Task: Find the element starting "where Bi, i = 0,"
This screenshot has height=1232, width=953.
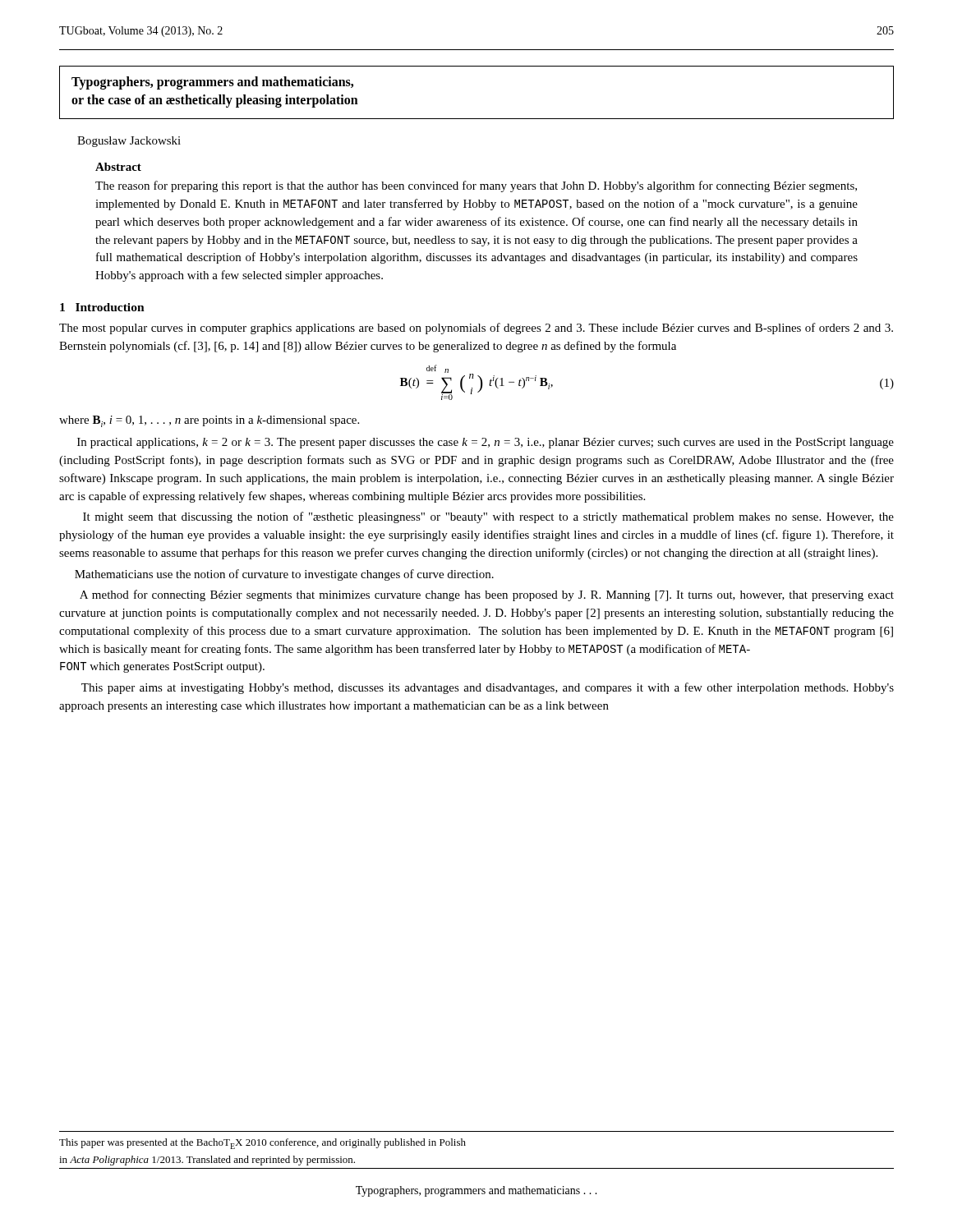Action: 210,421
